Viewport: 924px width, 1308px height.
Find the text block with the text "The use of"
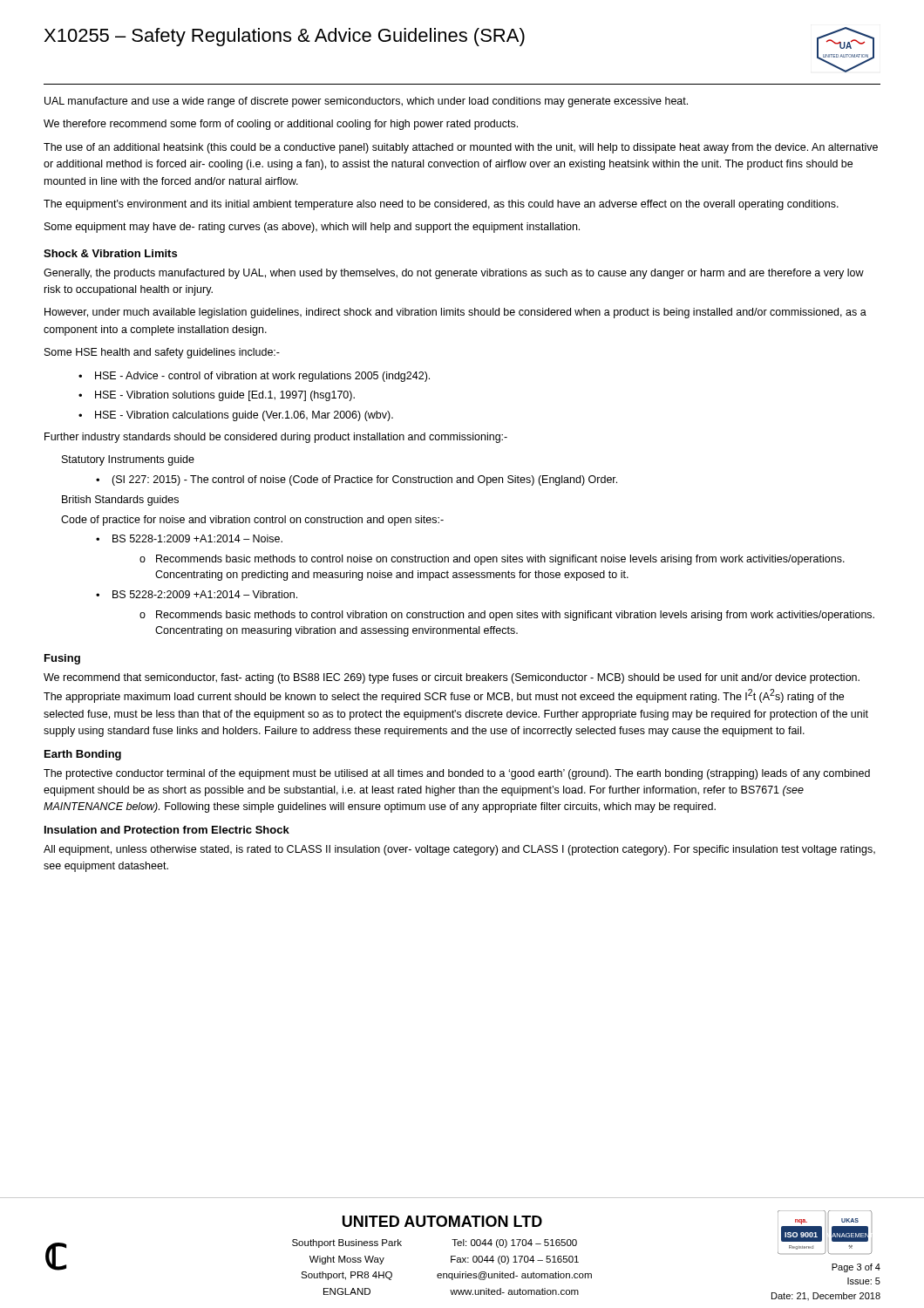[461, 164]
